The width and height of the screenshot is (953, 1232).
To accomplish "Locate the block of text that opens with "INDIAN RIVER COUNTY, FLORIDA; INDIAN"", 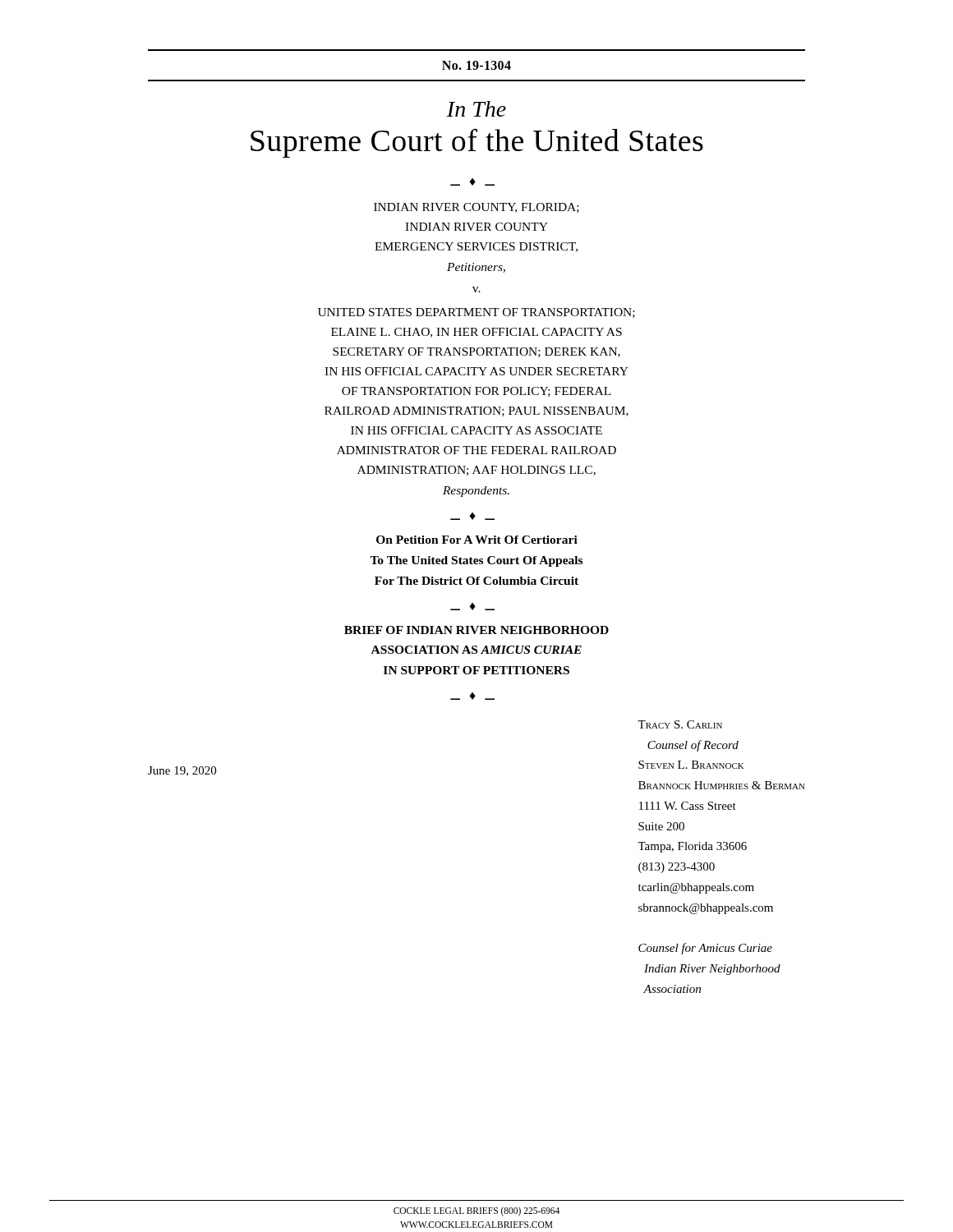I will pyautogui.click(x=476, y=226).
